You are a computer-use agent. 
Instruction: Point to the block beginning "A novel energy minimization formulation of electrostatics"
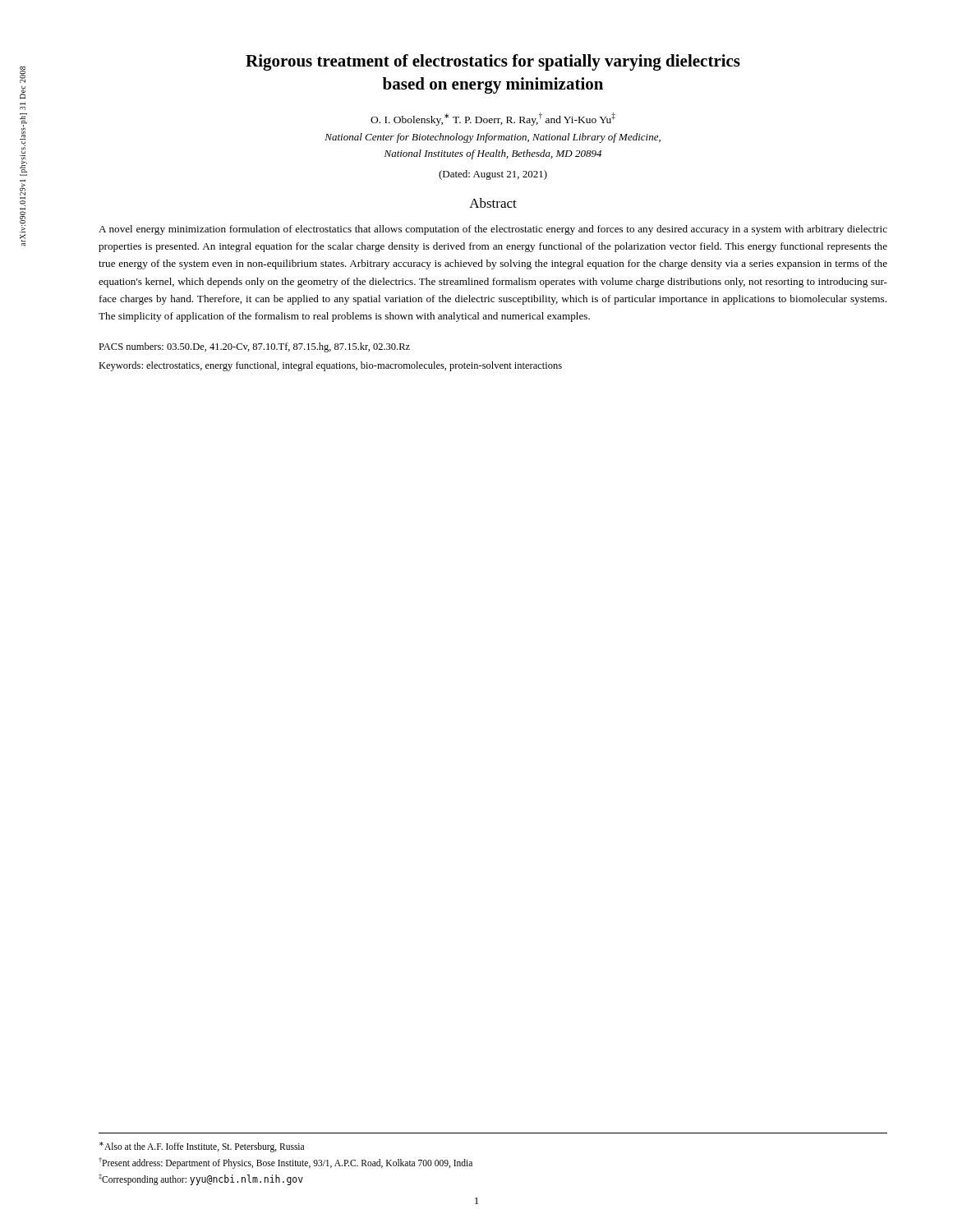[x=493, y=272]
